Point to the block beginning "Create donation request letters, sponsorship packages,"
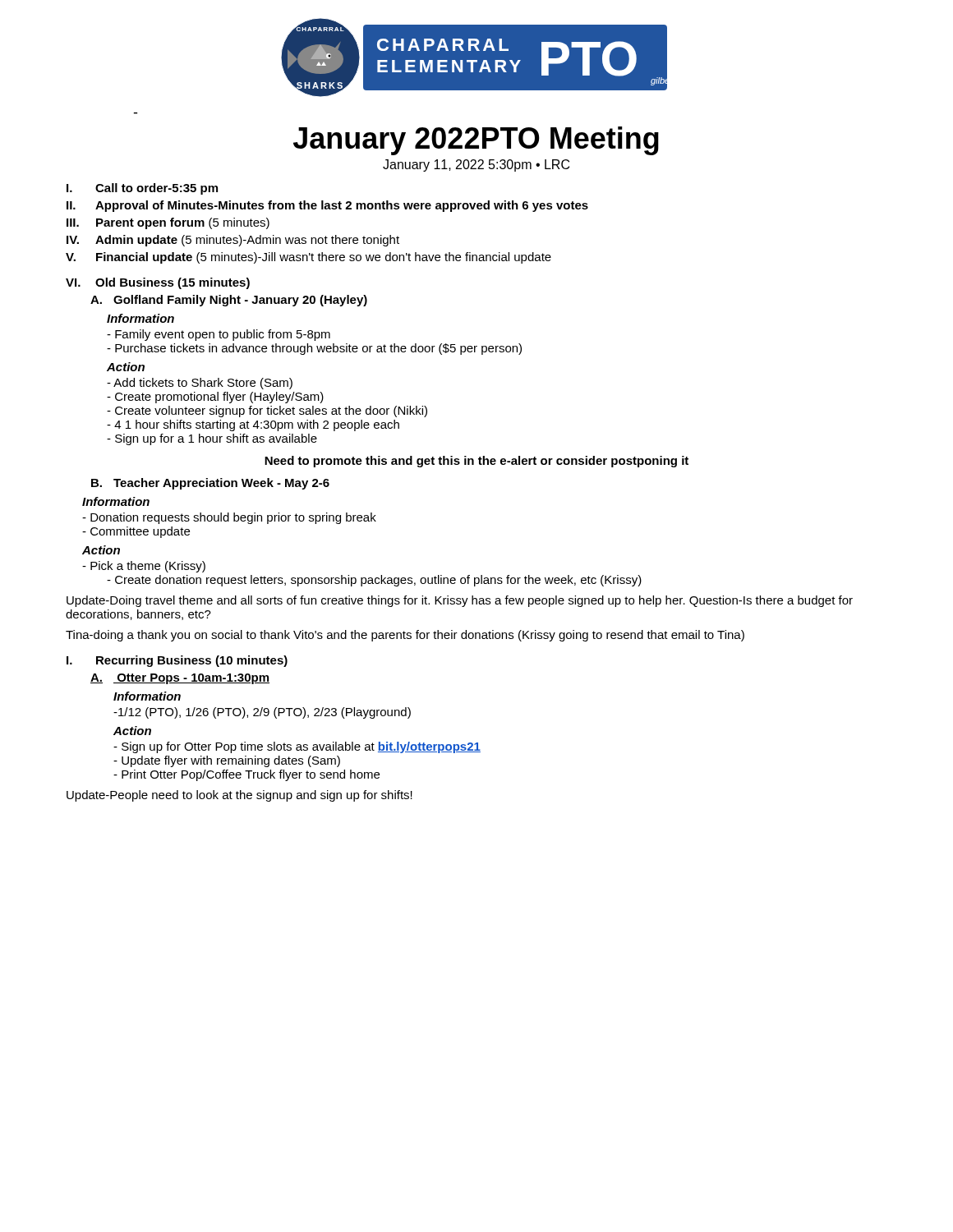 (374, 579)
